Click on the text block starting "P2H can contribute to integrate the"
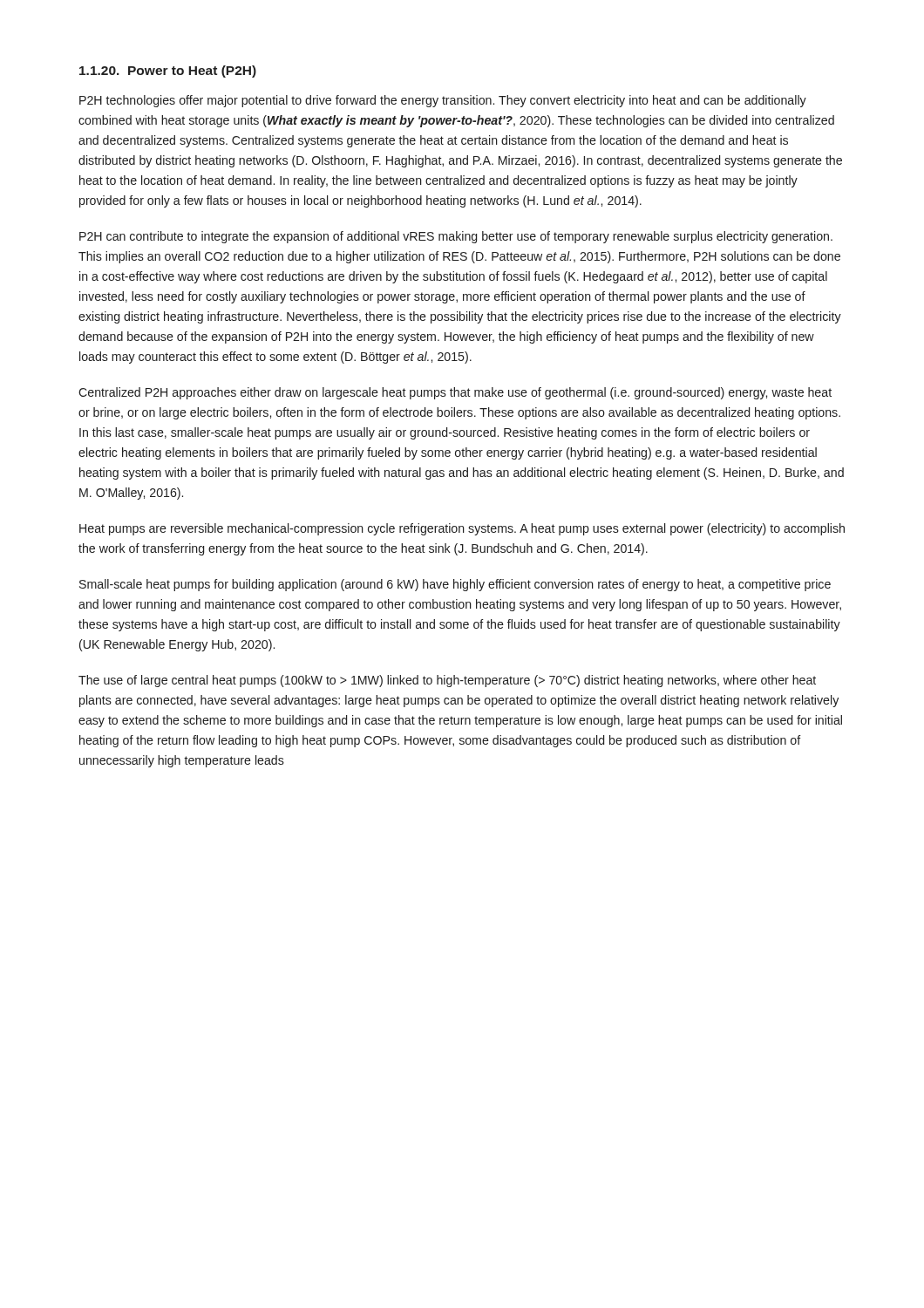 [460, 296]
